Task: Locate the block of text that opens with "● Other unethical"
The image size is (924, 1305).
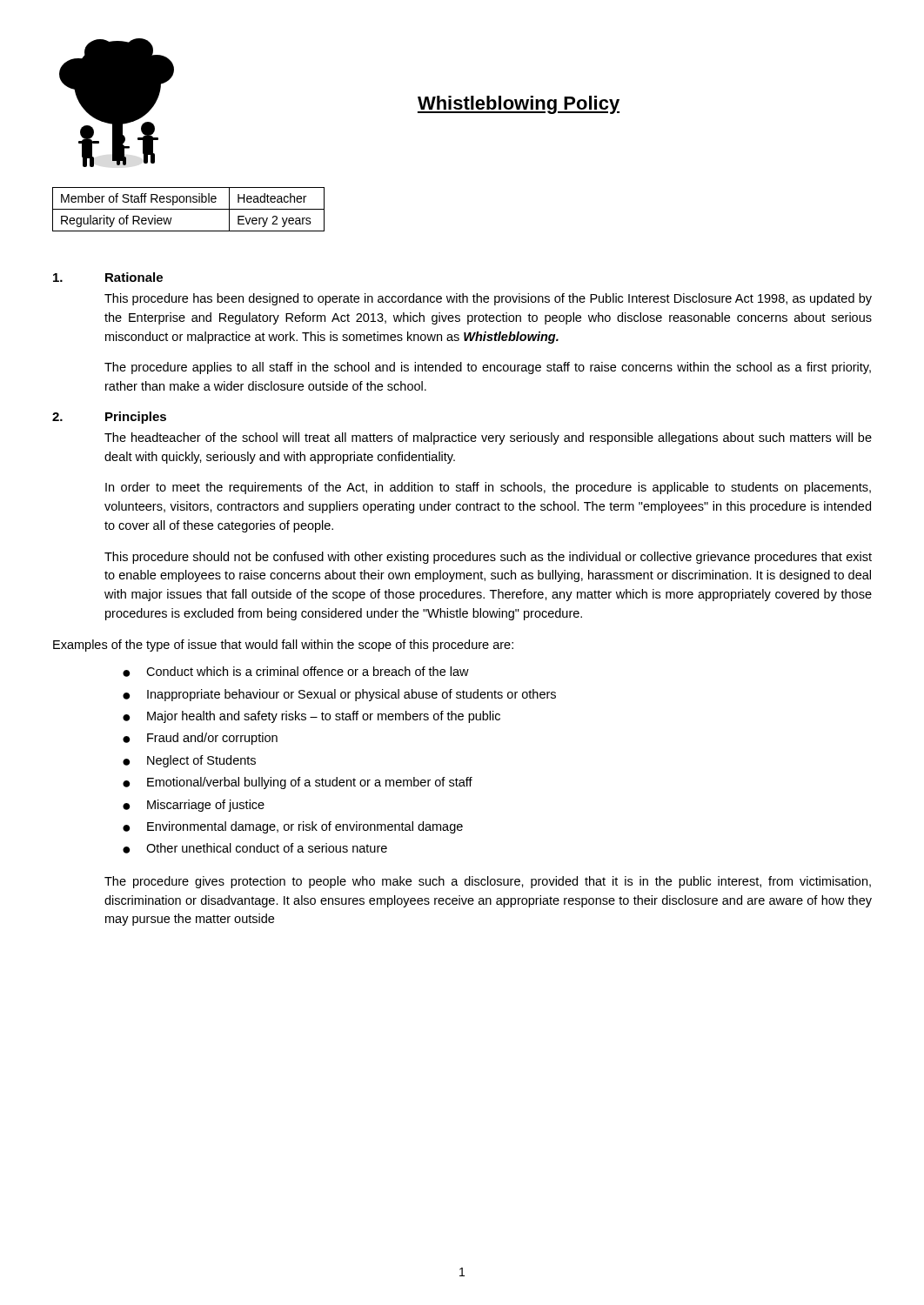Action: click(255, 848)
